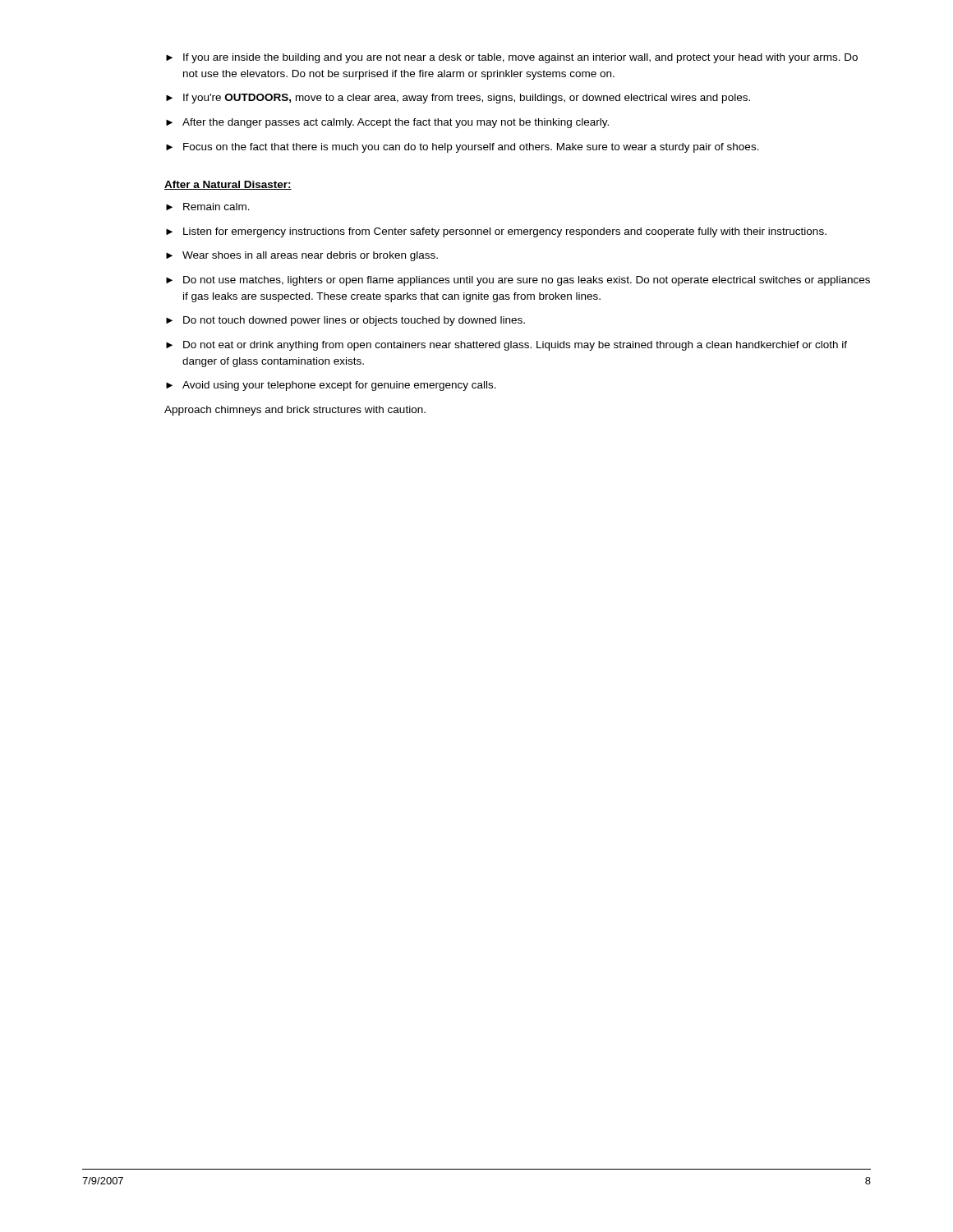Image resolution: width=953 pixels, height=1232 pixels.
Task: Click the passage that begins "► Avoid using"
Action: (331, 386)
